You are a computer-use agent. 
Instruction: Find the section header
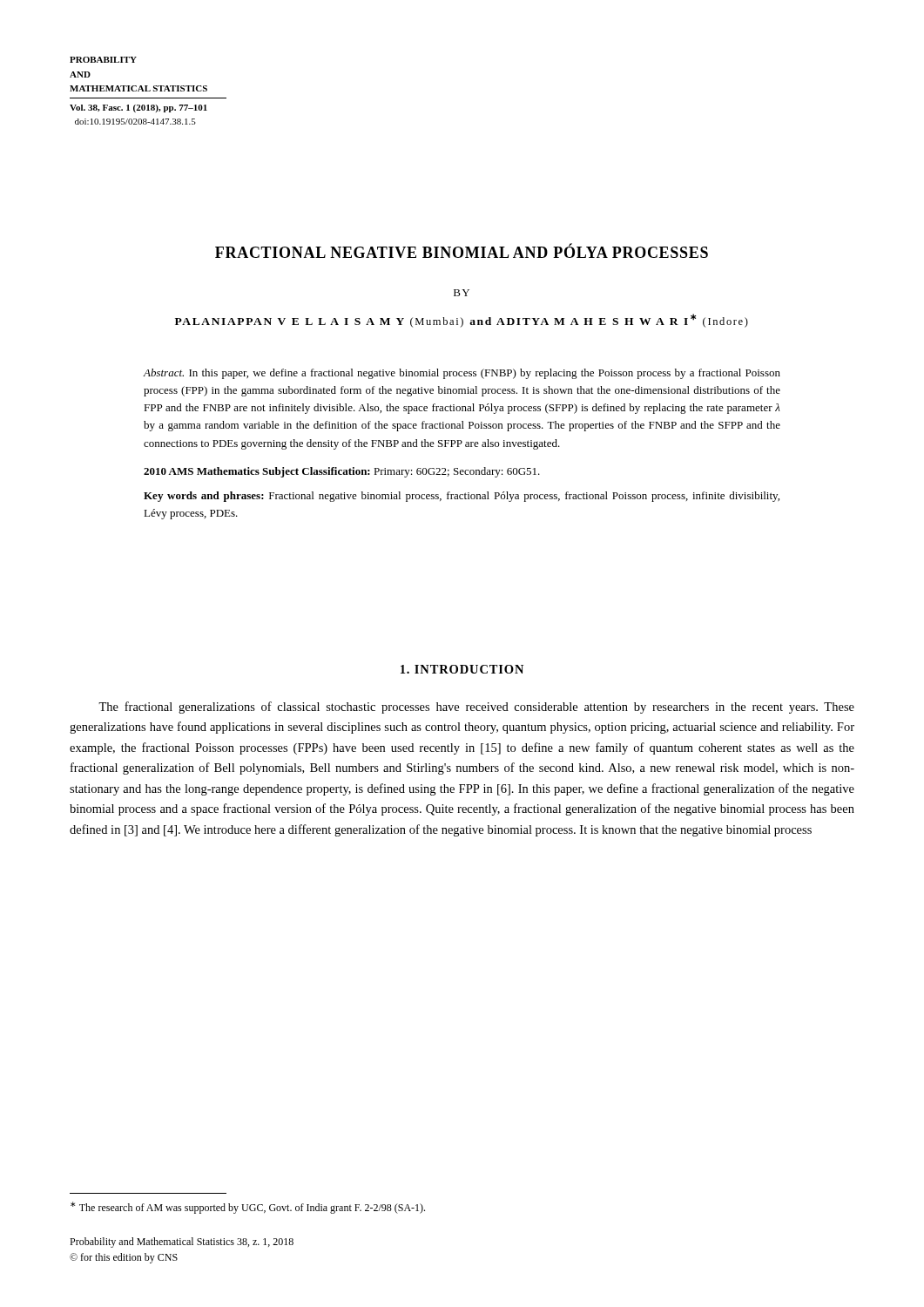[462, 669]
